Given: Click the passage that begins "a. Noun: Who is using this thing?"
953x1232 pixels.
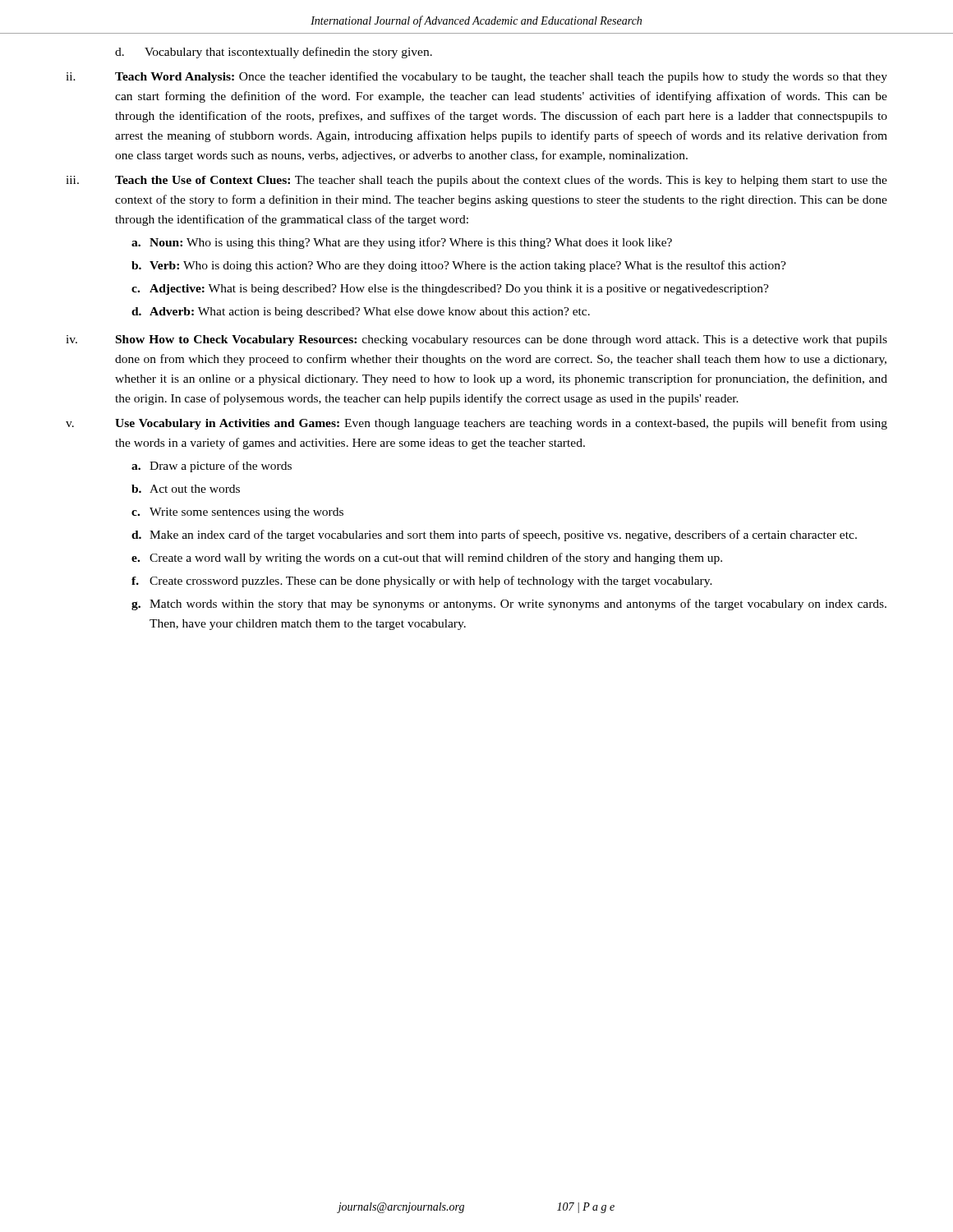Looking at the screenshot, I should click(402, 242).
